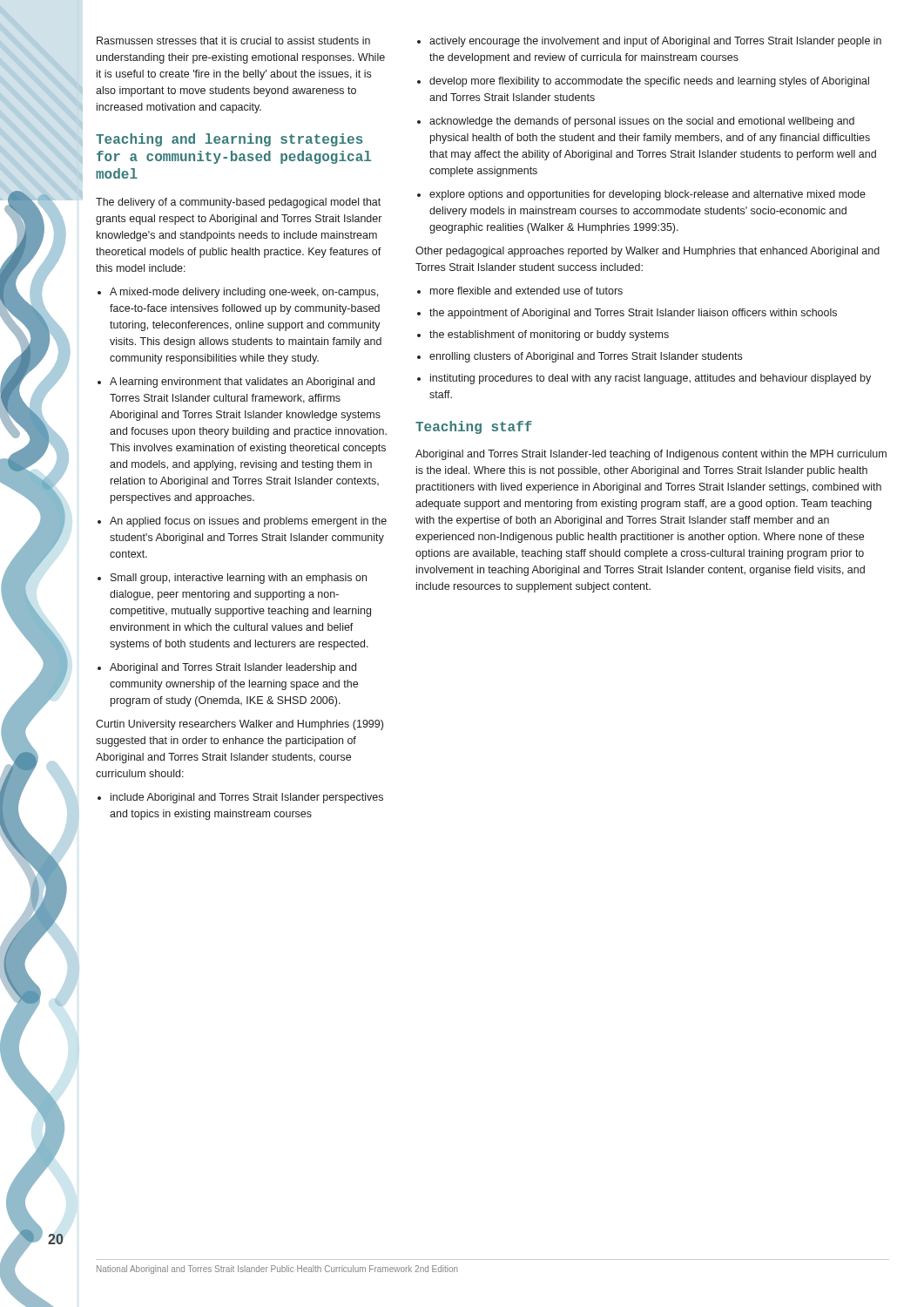Point to the block beginning "acknowledge the demands of"
The image size is (924, 1307).
[653, 146]
